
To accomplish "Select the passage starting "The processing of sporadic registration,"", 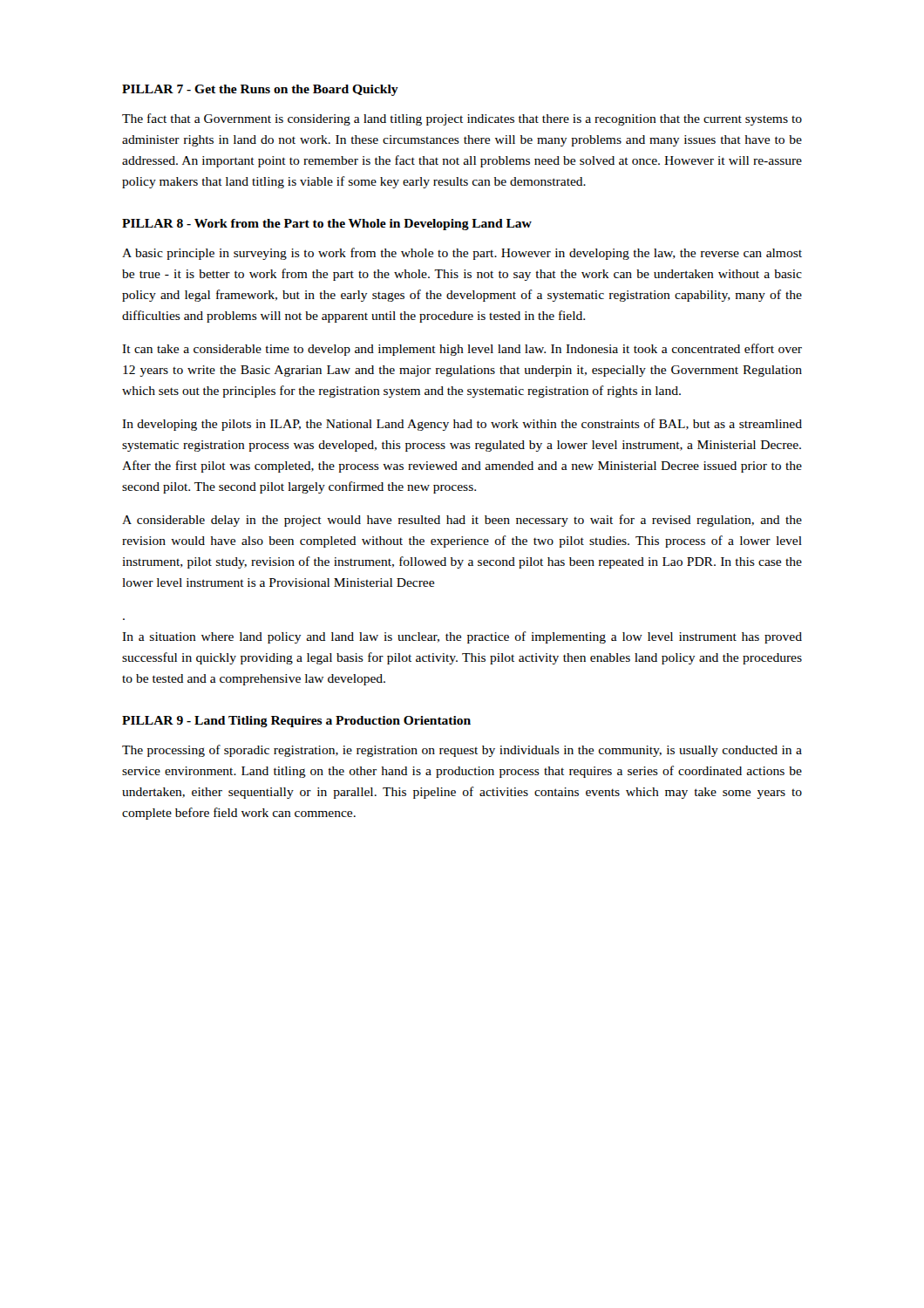I will [x=462, y=781].
